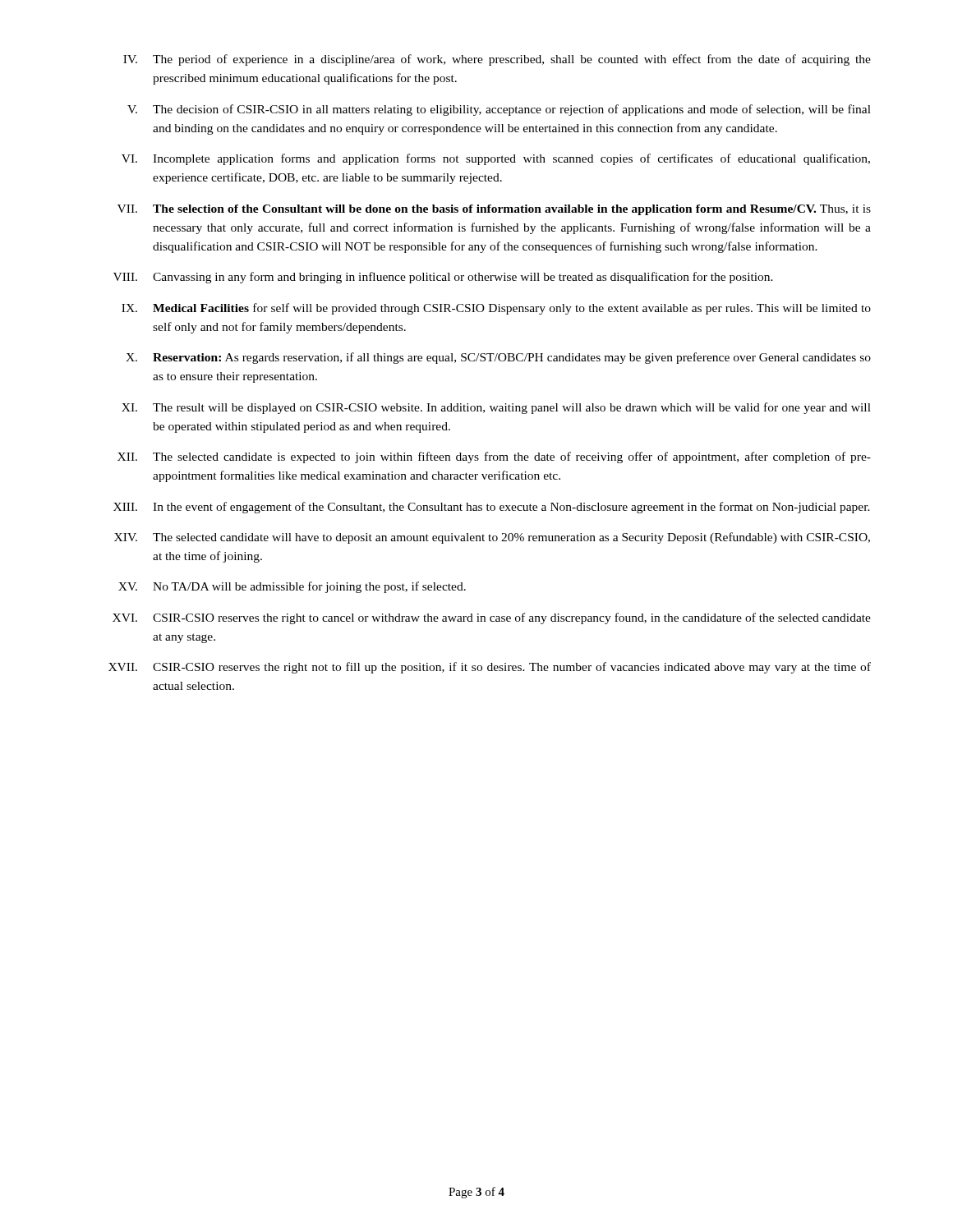The height and width of the screenshot is (1232, 953).
Task: Find the list item with the text "XI. The result"
Action: coord(476,416)
